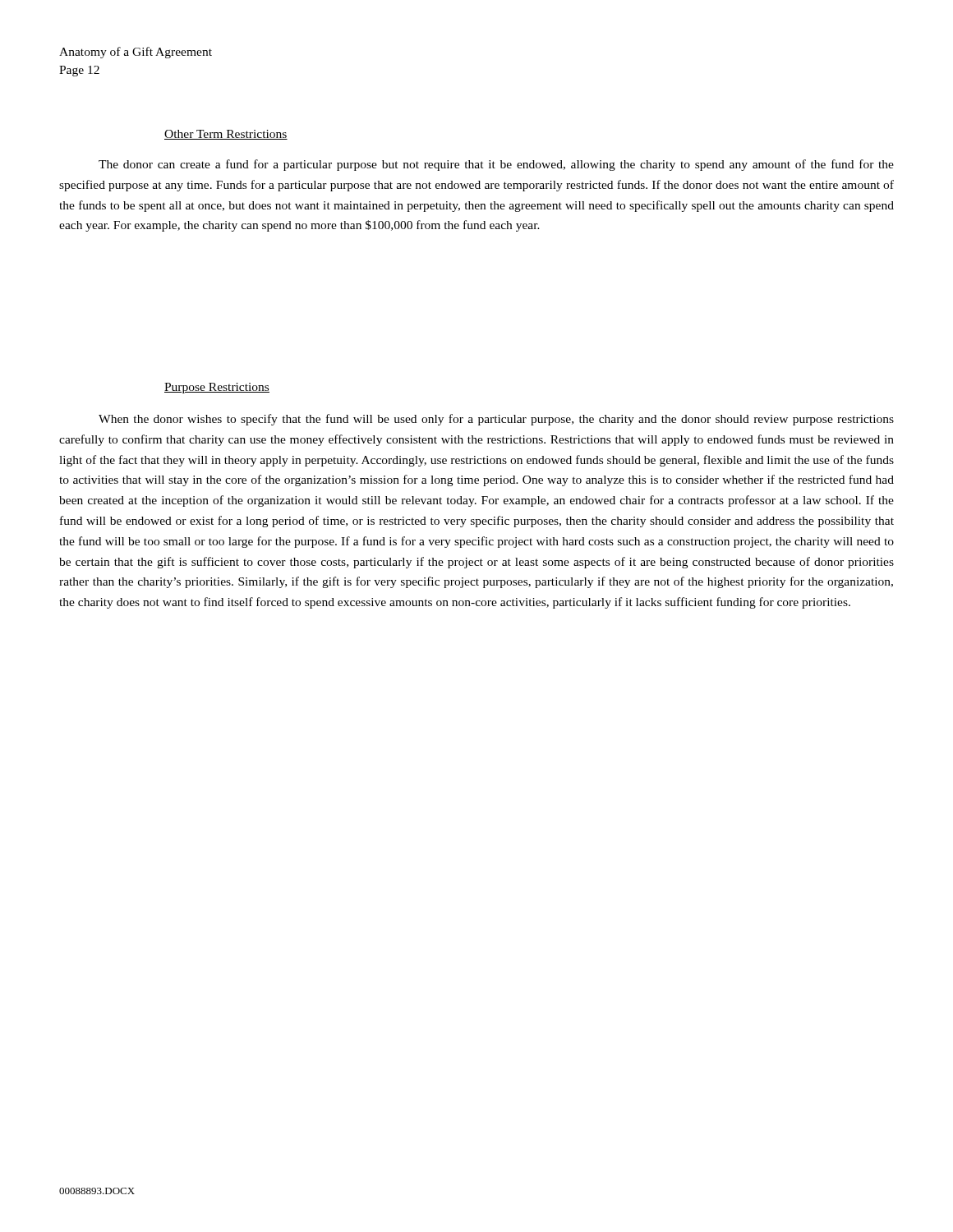953x1232 pixels.
Task: Navigate to the region starting "Purpose Restrictions"
Action: [217, 386]
